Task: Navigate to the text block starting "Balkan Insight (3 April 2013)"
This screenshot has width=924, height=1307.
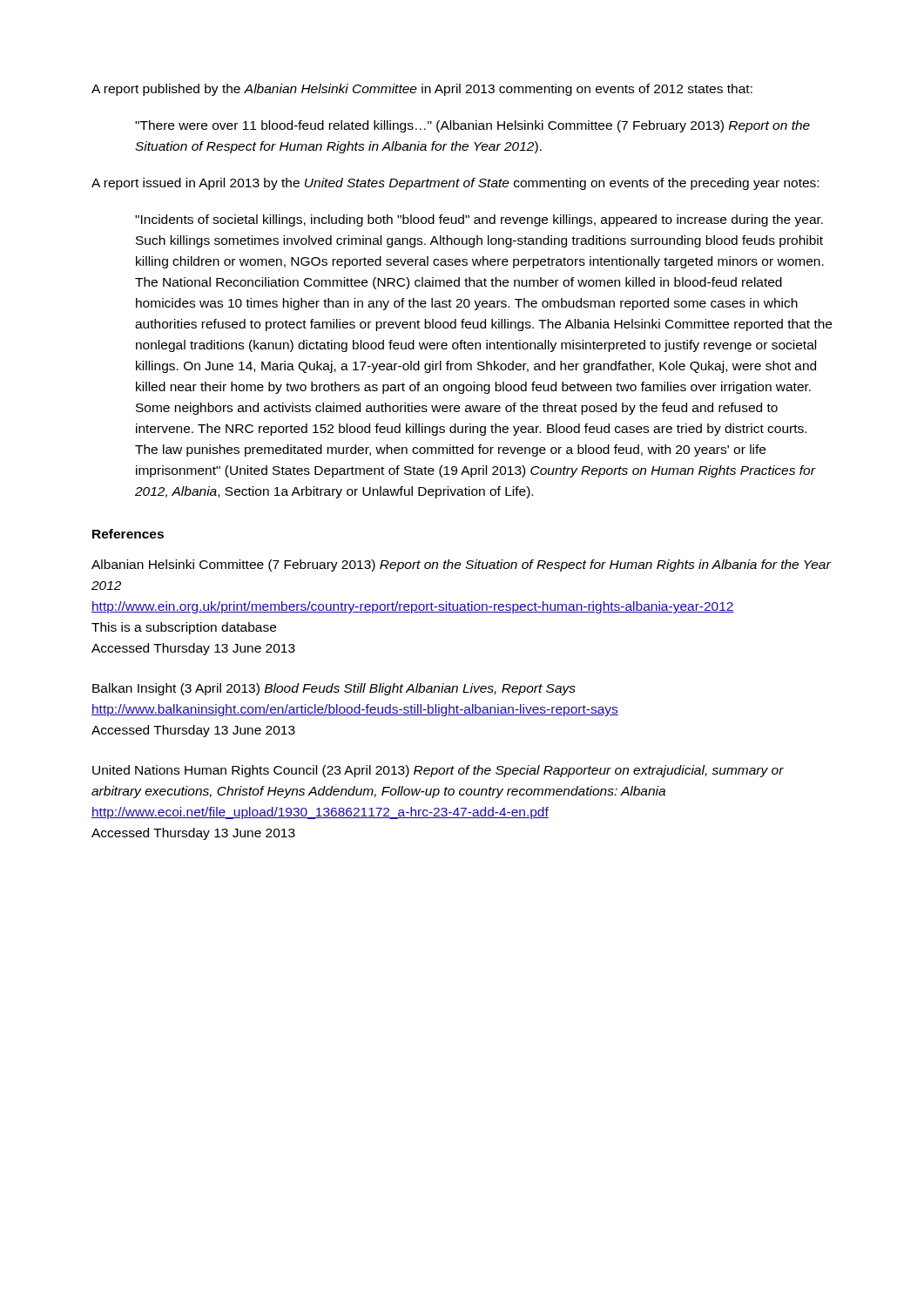Action: (355, 709)
